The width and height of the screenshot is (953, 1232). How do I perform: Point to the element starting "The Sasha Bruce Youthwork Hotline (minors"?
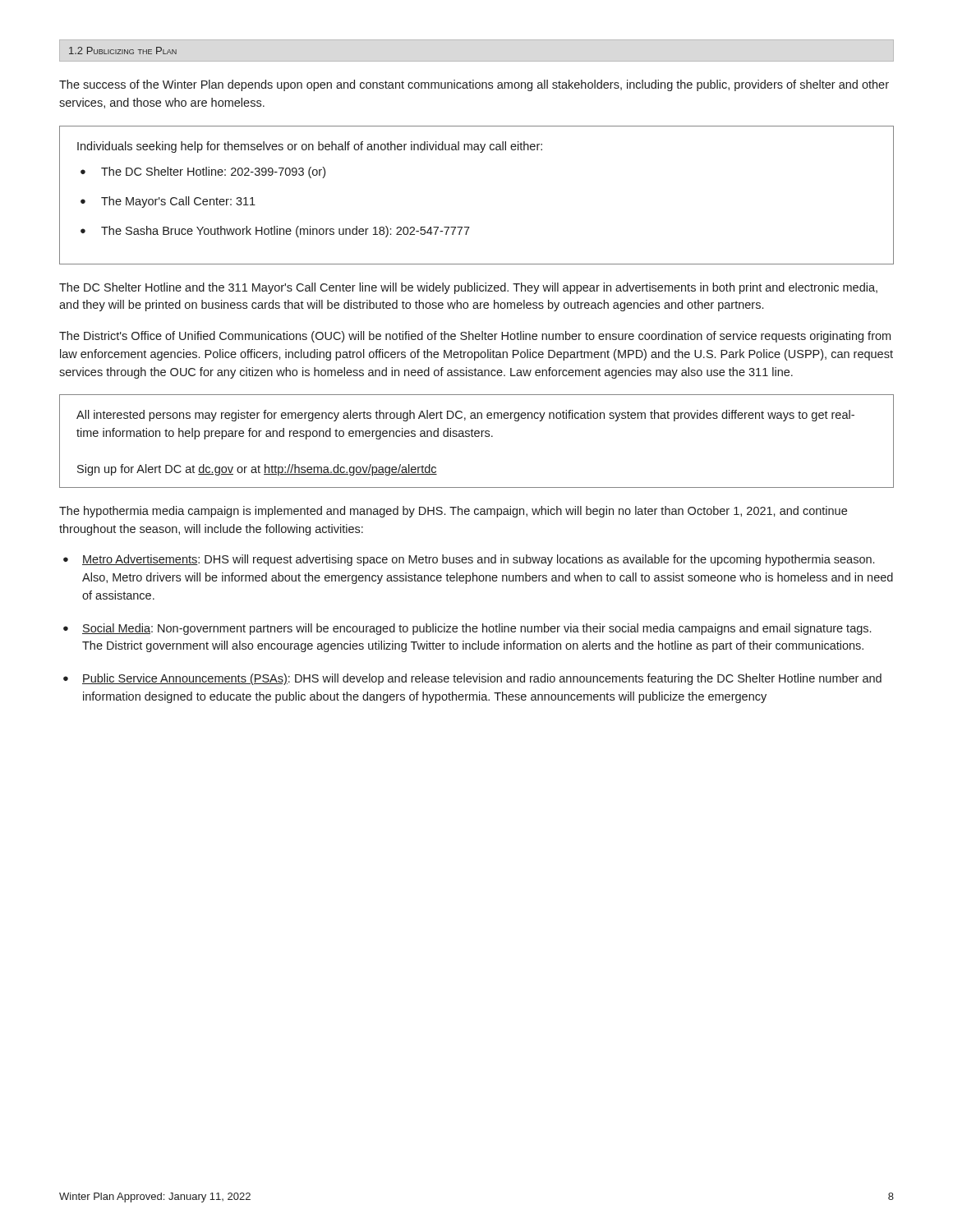coord(285,231)
